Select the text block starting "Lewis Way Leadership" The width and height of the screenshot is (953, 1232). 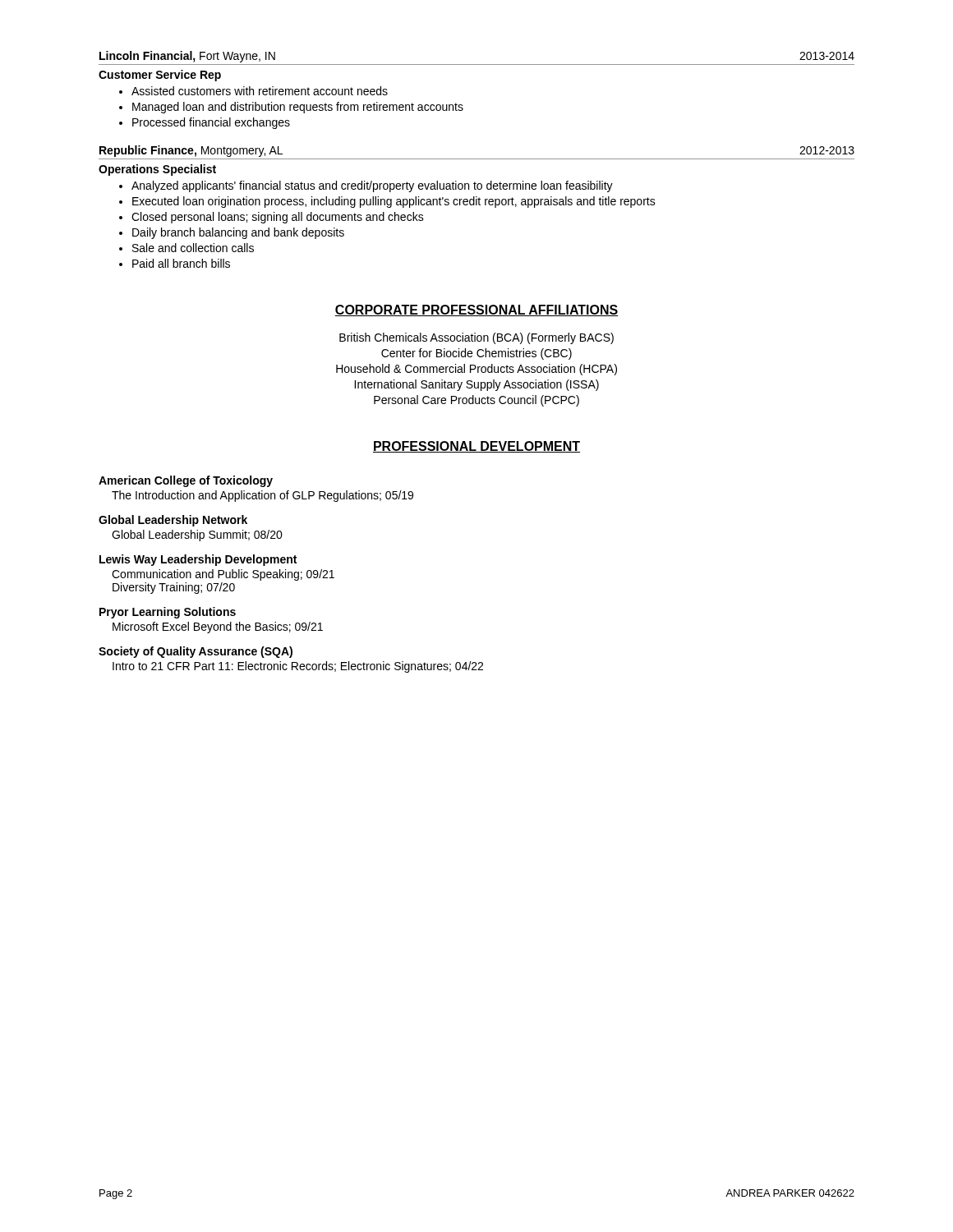198,560
